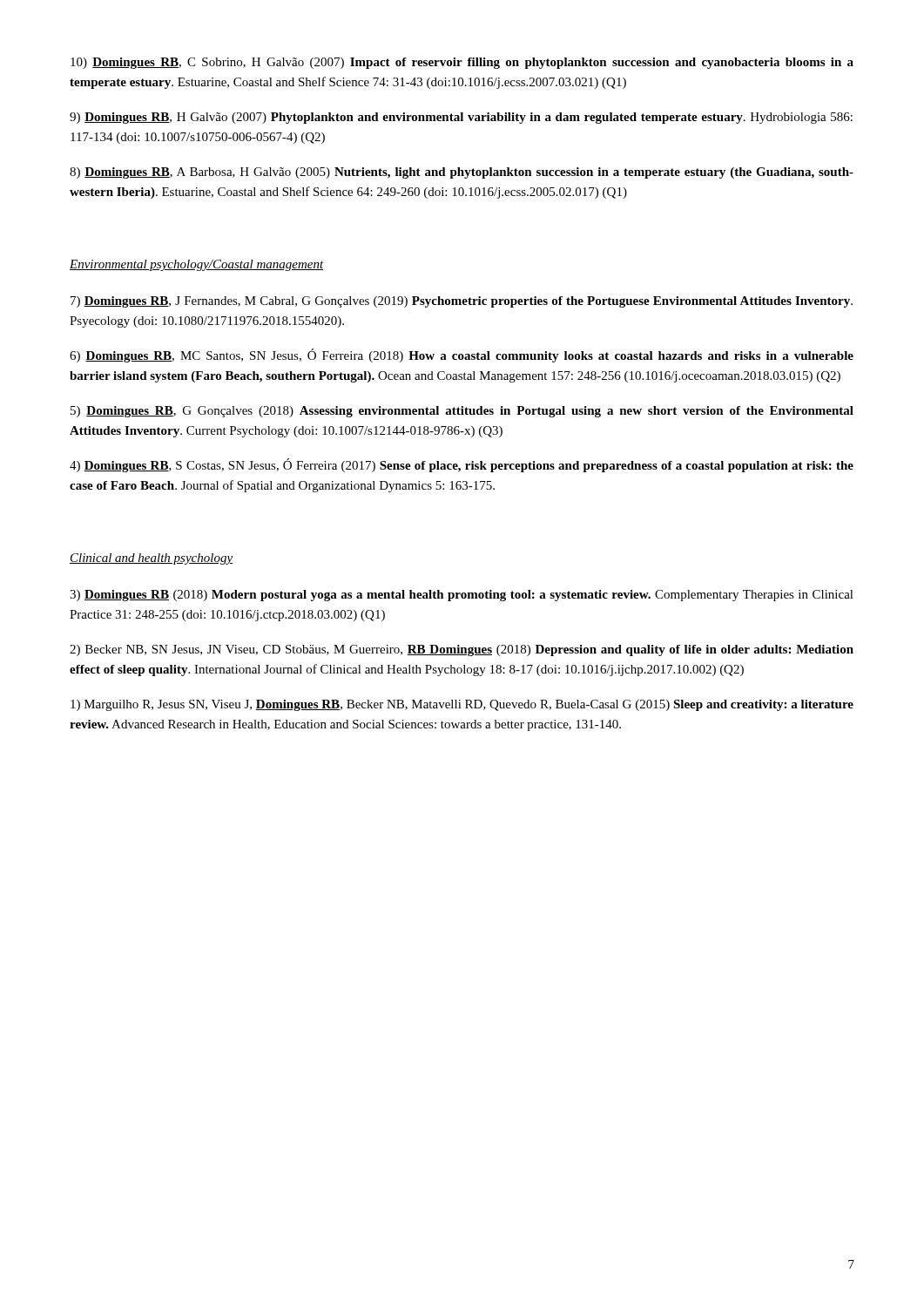Point to the block starting "1) Marguilho R, Jesus SN, Viseu J,"
The height and width of the screenshot is (1307, 924).
coord(462,714)
